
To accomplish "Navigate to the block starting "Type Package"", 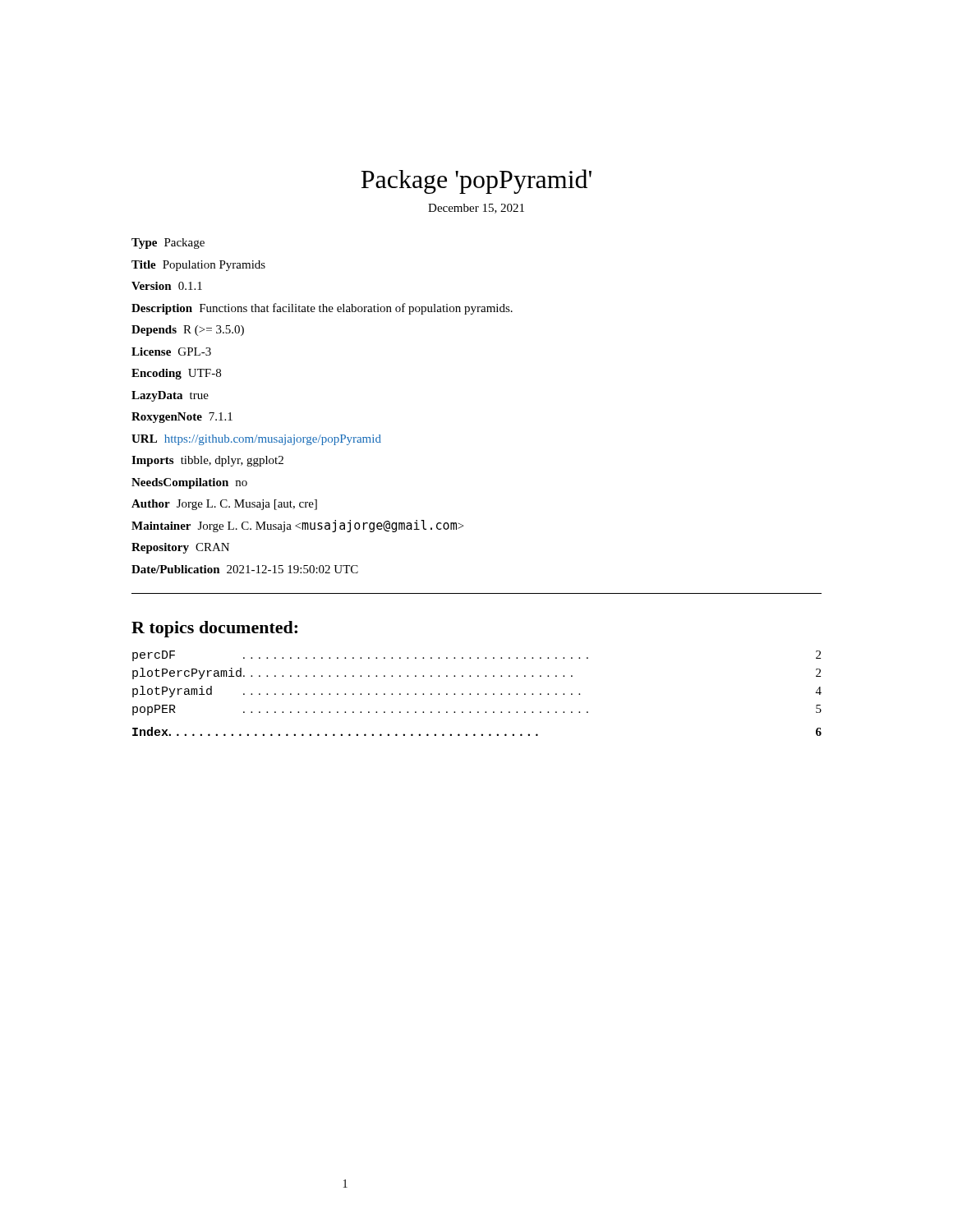I will pos(168,242).
